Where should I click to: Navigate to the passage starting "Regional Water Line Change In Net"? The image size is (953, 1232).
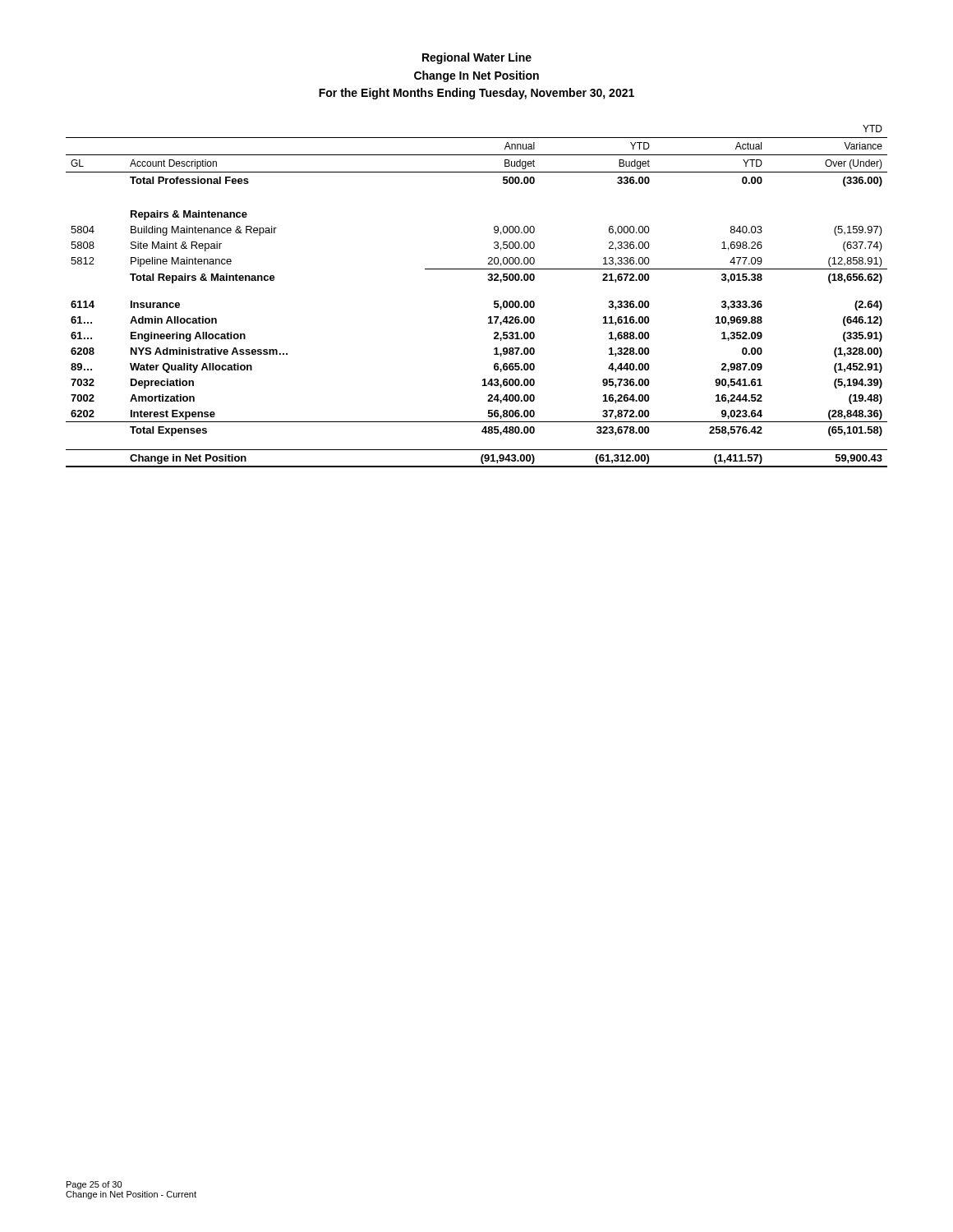[476, 76]
